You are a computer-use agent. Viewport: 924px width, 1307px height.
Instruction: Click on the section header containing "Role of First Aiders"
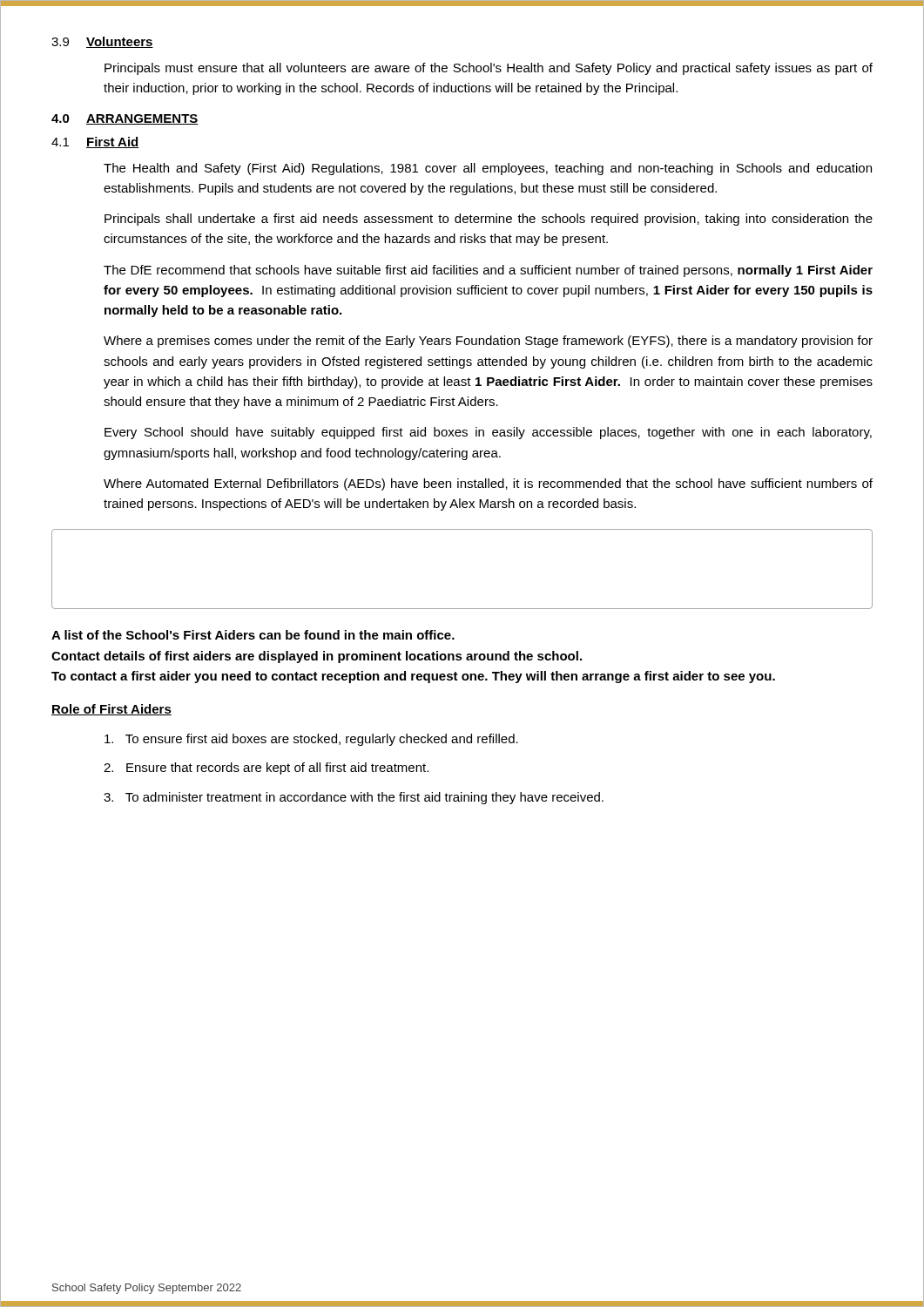[x=111, y=709]
